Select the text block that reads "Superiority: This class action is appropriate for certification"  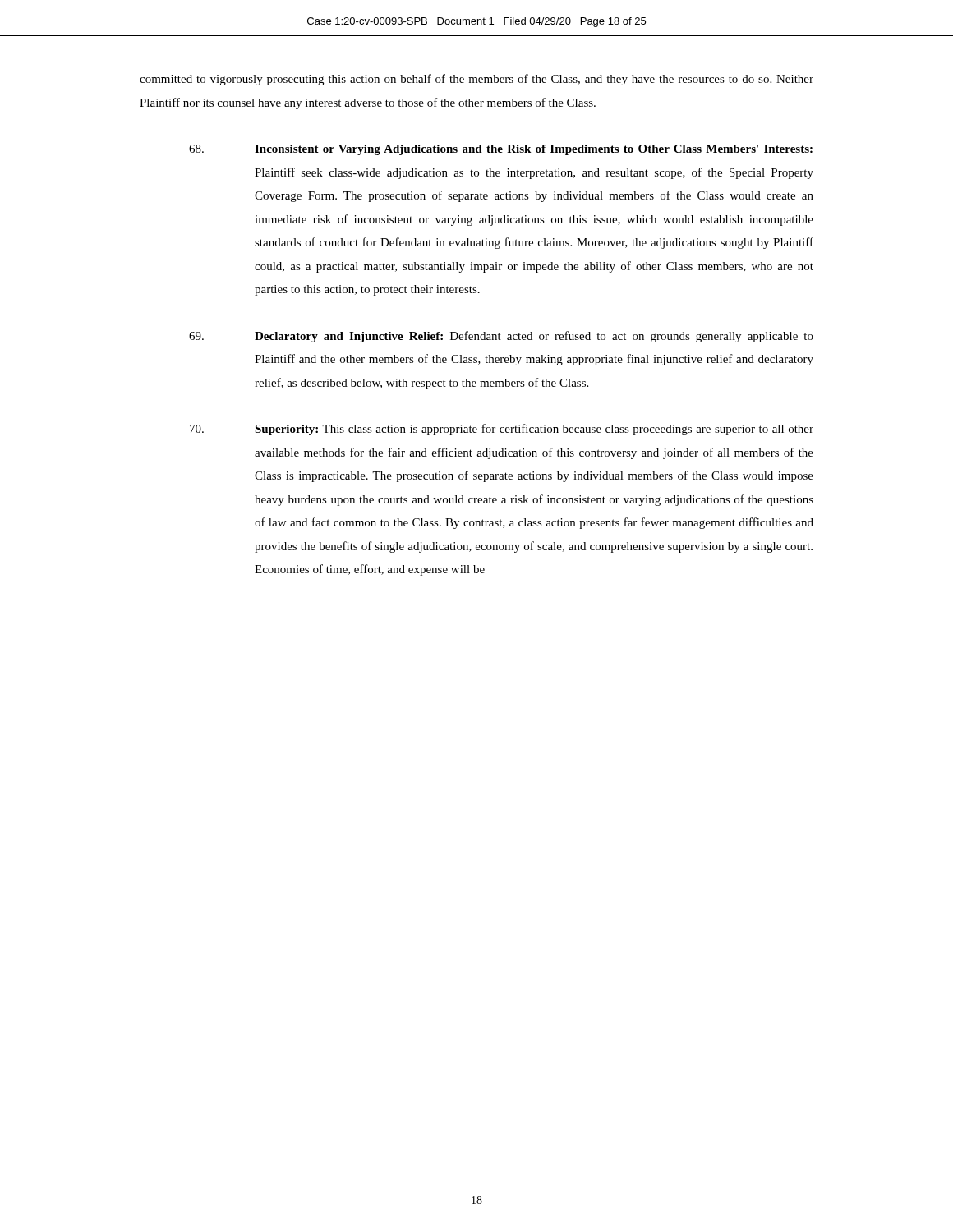click(476, 499)
